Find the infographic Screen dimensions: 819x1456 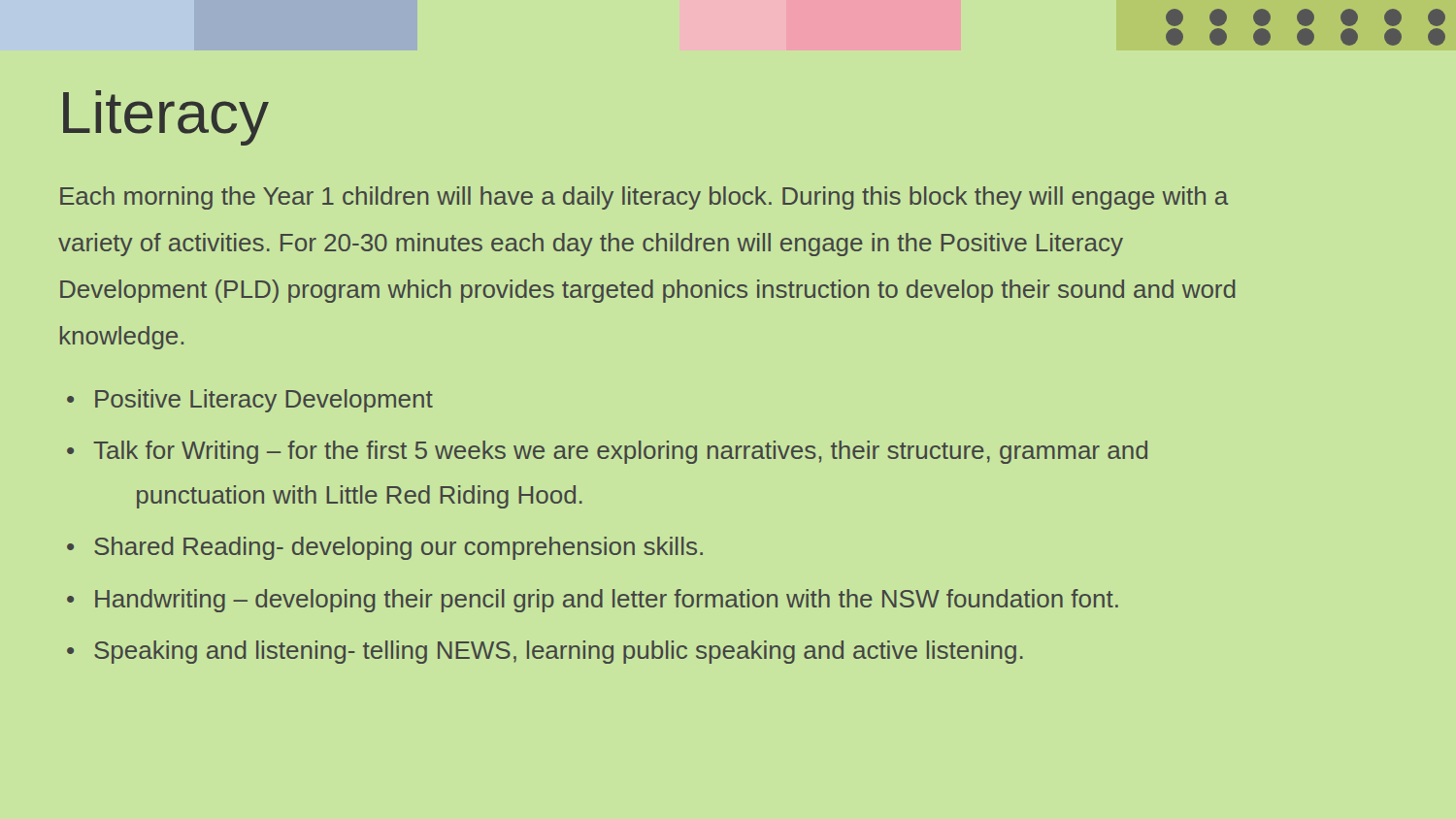point(728,25)
